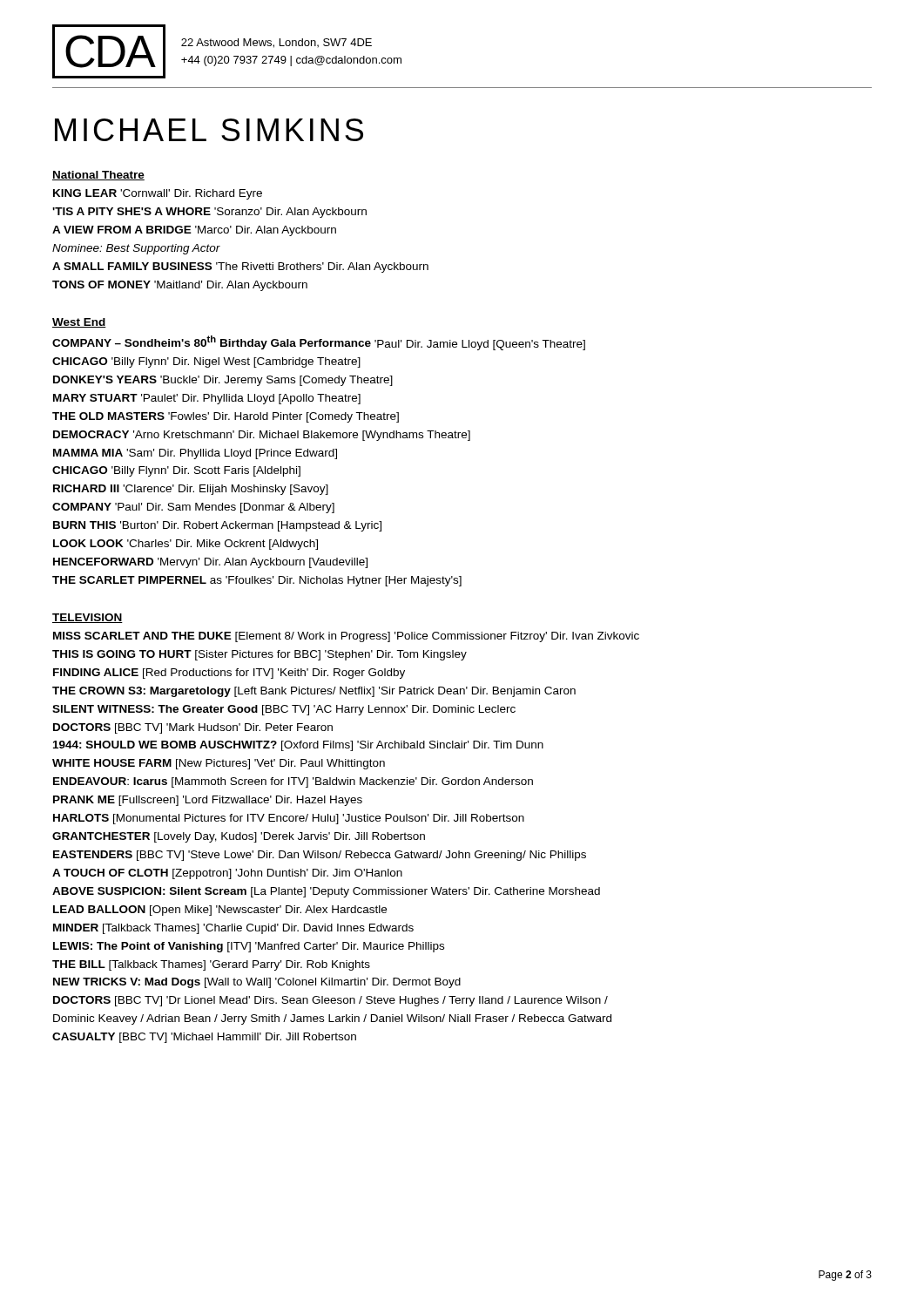Viewport: 924px width, 1307px height.
Task: Point to the block beginning "NEW TRICKS V: Mad Dogs [Wall to"
Action: [257, 982]
